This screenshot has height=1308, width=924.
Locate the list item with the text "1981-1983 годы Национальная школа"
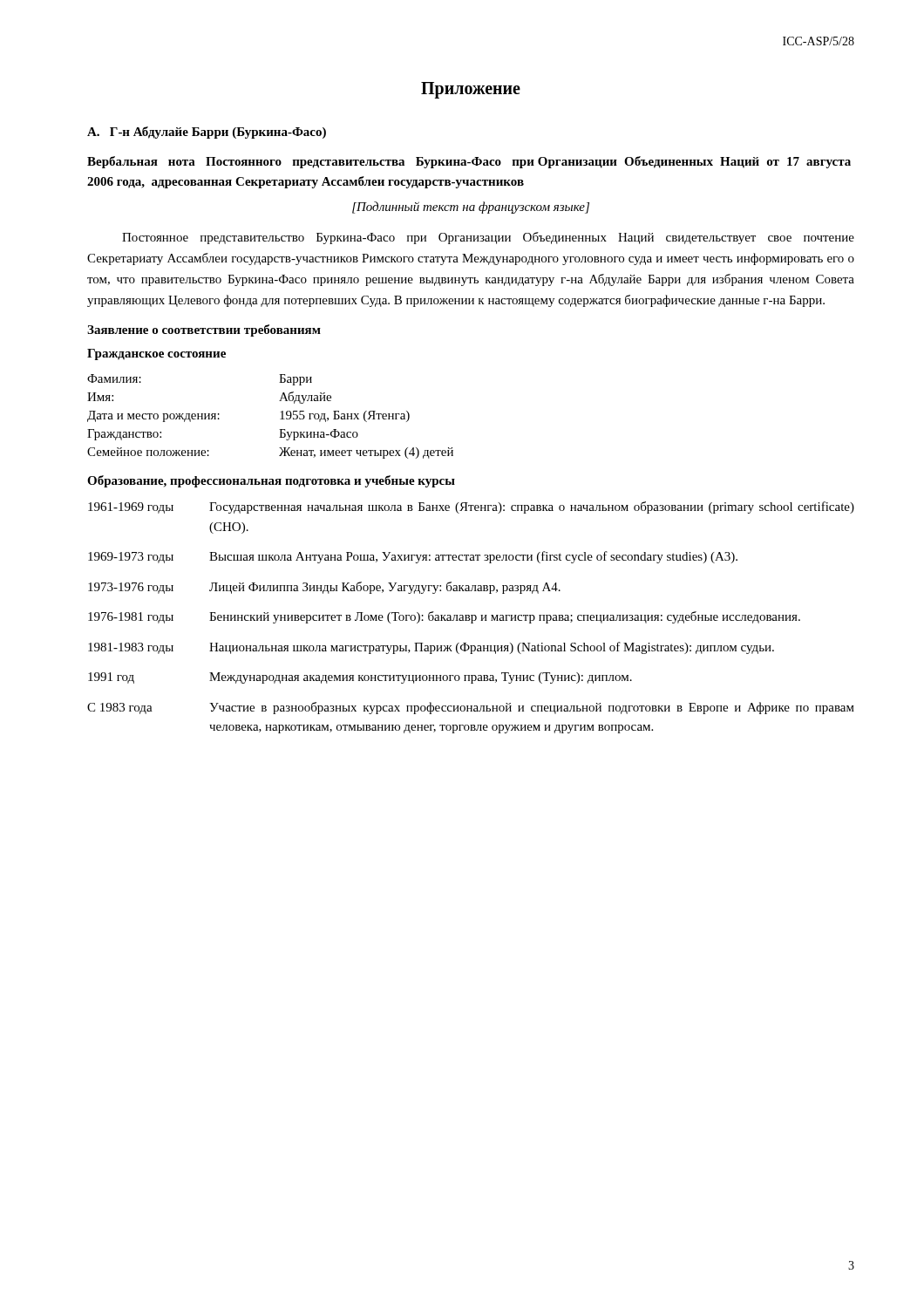(x=471, y=647)
